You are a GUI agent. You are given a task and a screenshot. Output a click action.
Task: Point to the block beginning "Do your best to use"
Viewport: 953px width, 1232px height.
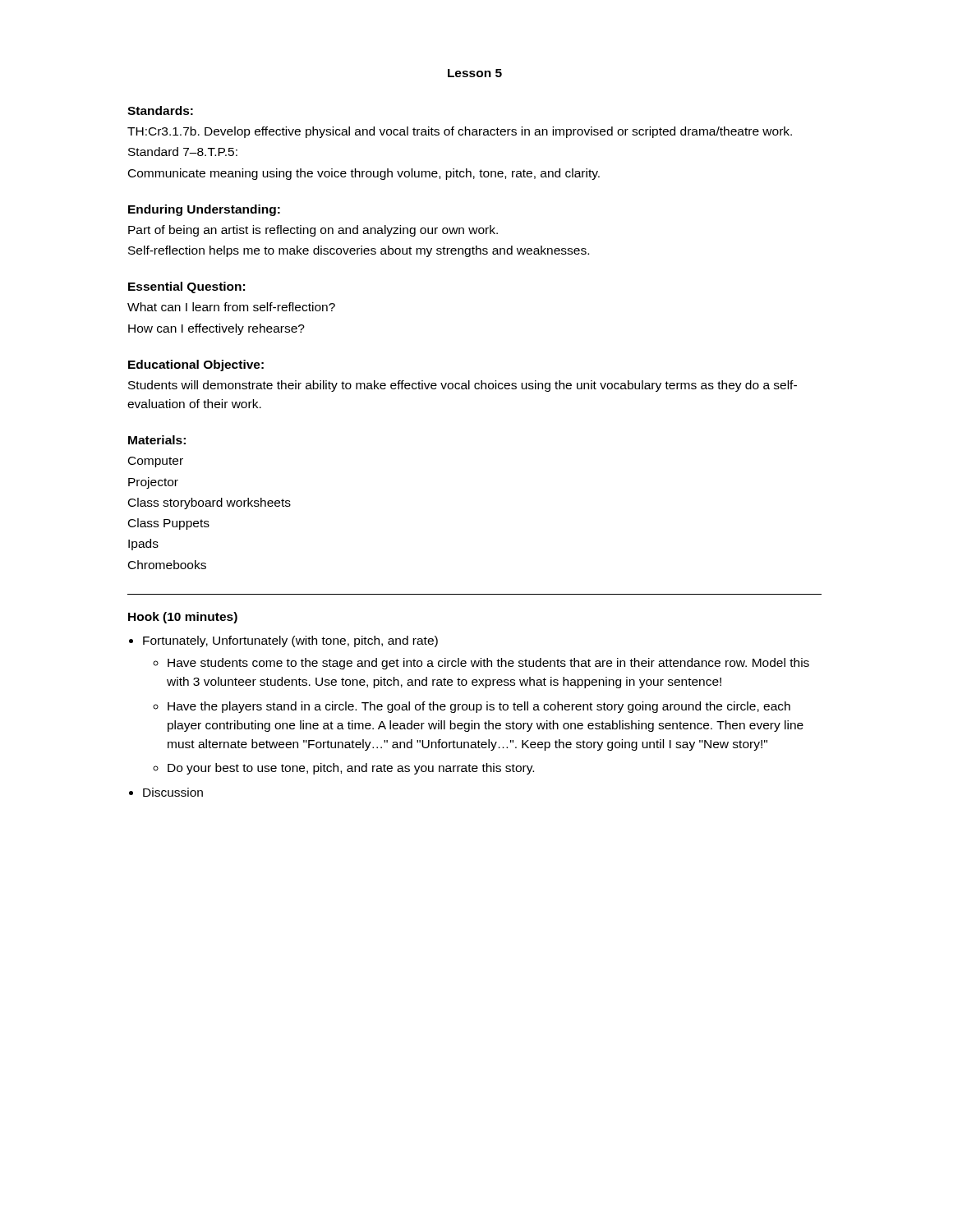[351, 768]
